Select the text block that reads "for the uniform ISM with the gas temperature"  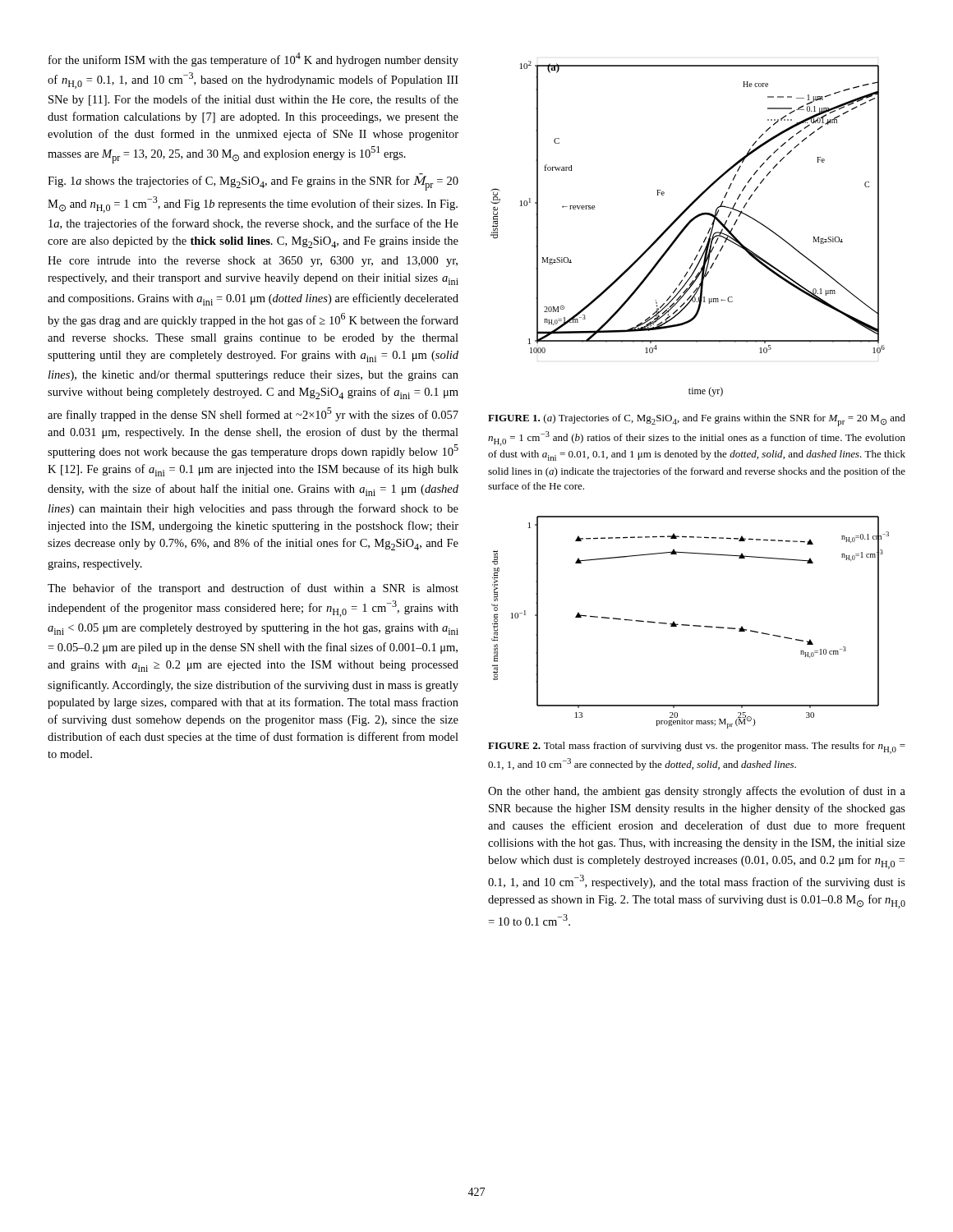point(253,406)
